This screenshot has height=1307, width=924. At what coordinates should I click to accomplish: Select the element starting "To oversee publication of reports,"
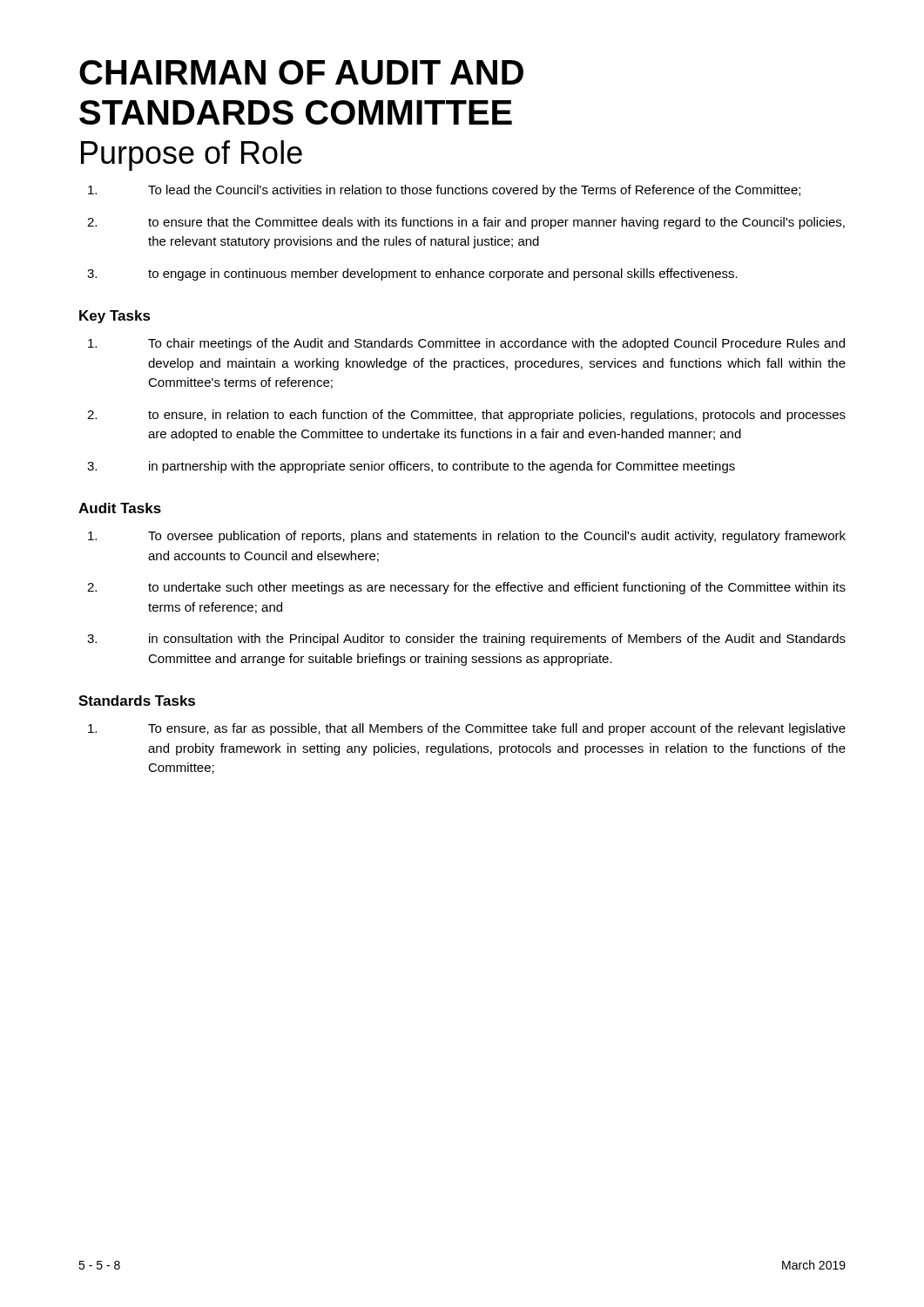click(x=462, y=546)
